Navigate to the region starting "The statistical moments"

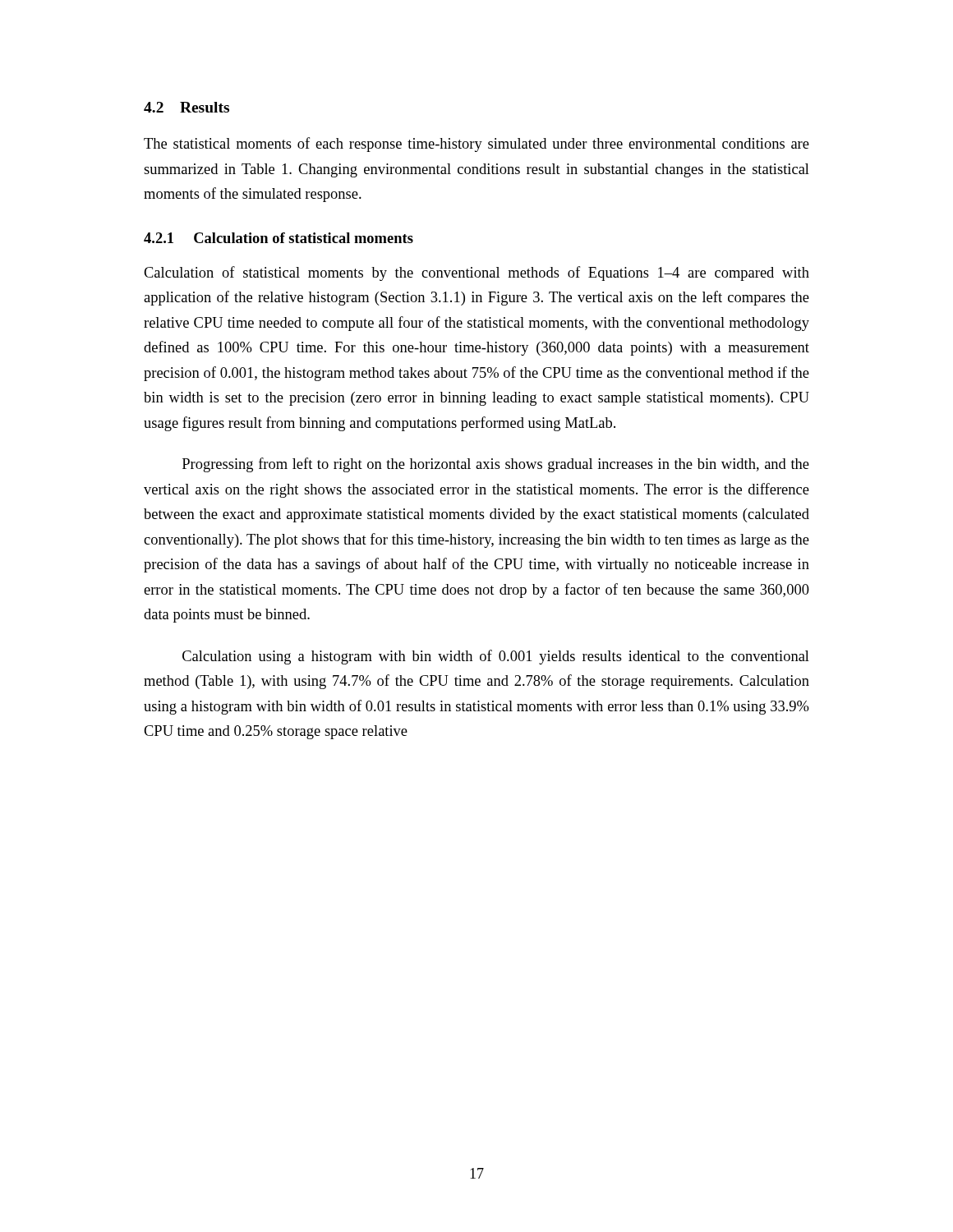point(476,169)
